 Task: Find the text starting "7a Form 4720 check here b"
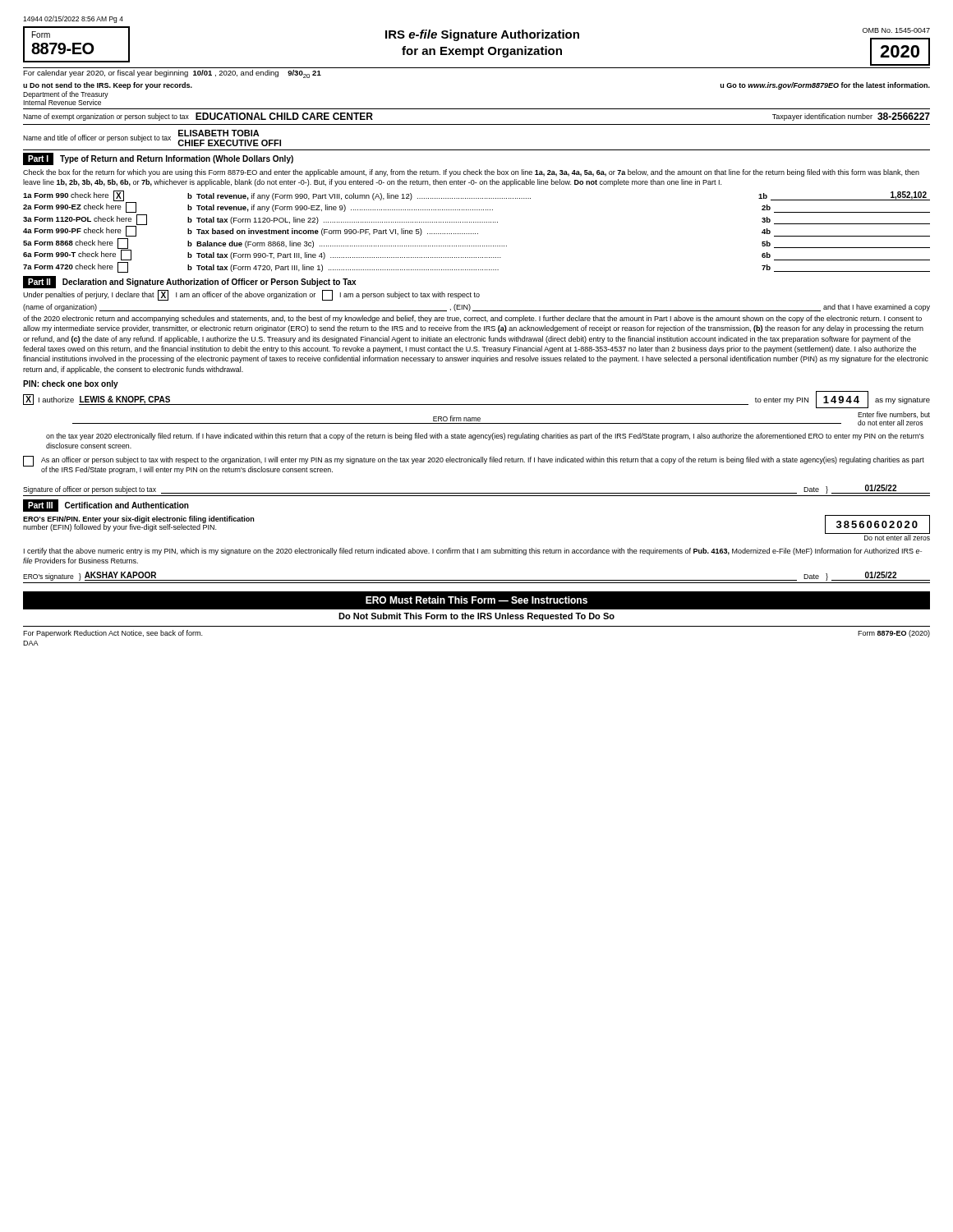476,267
